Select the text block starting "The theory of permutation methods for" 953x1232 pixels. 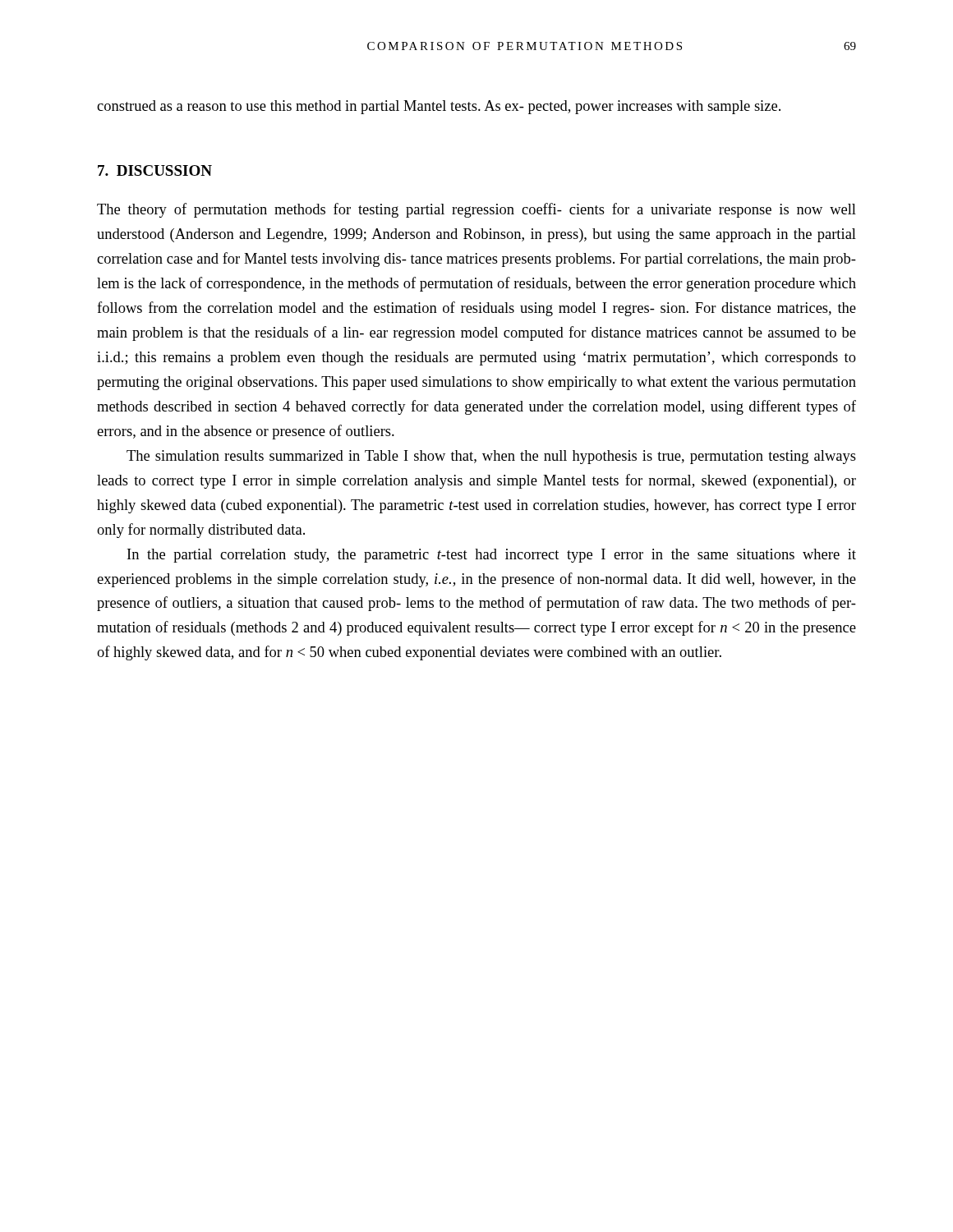click(476, 320)
